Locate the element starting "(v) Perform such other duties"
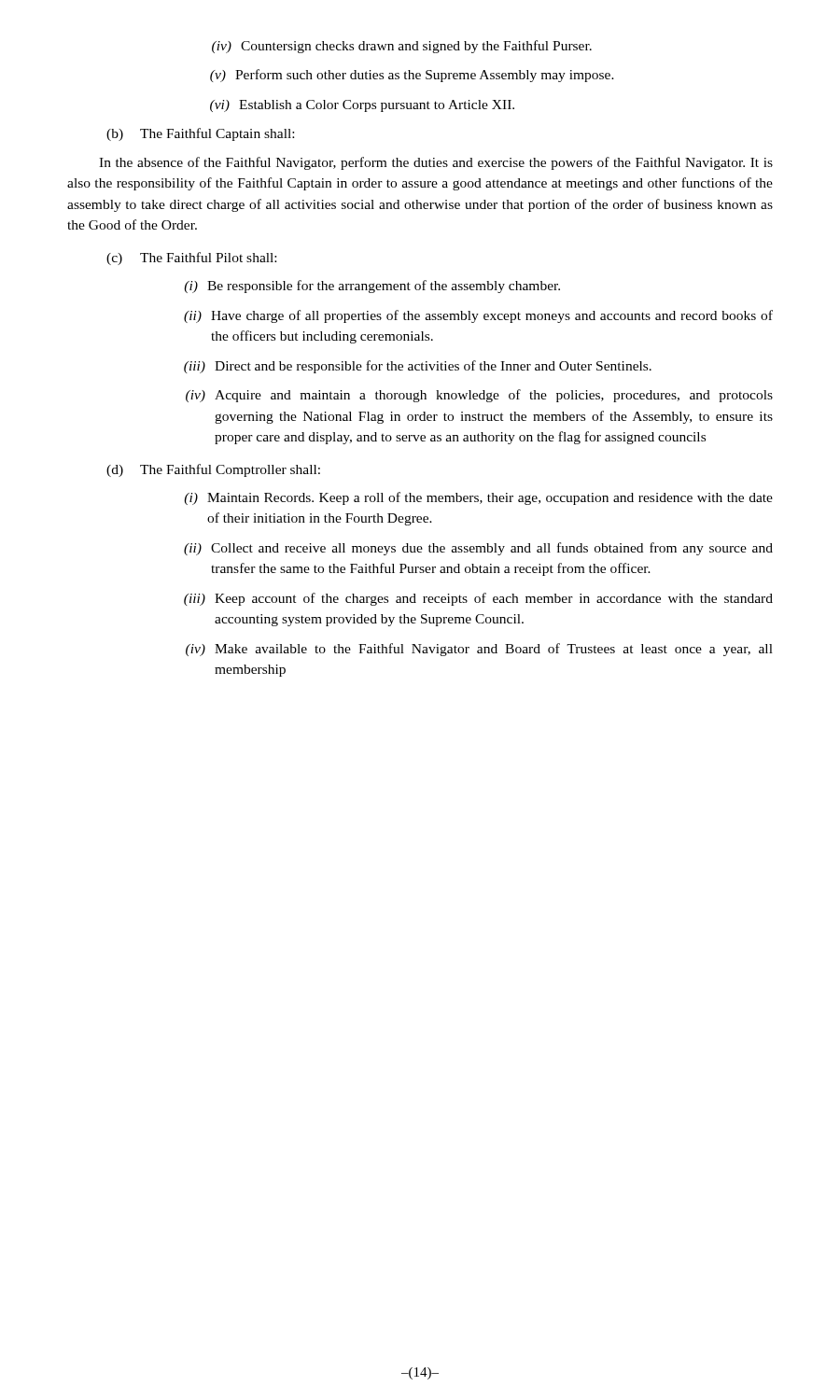The height and width of the screenshot is (1400, 840). 481,75
